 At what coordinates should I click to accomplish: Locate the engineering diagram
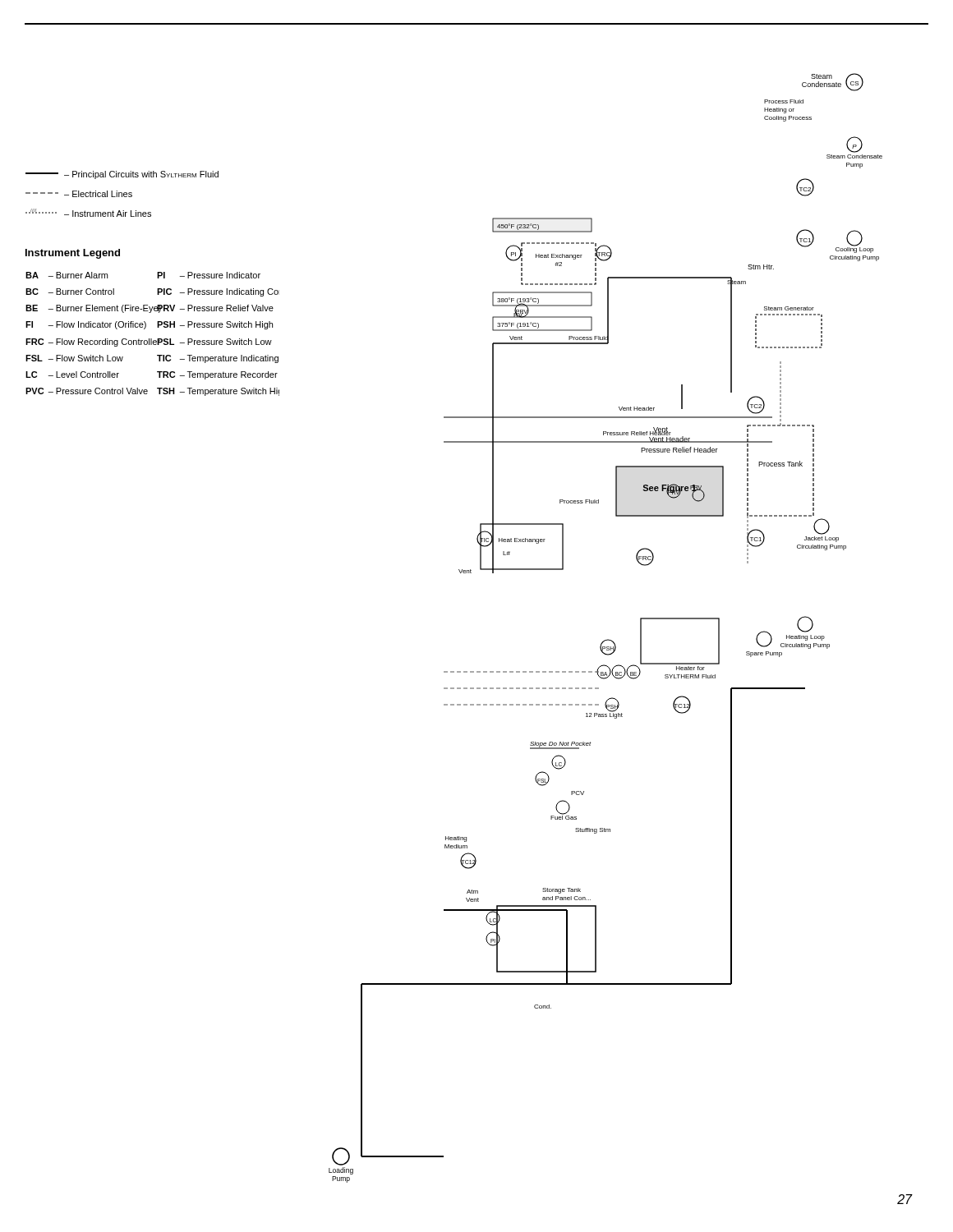(604, 614)
